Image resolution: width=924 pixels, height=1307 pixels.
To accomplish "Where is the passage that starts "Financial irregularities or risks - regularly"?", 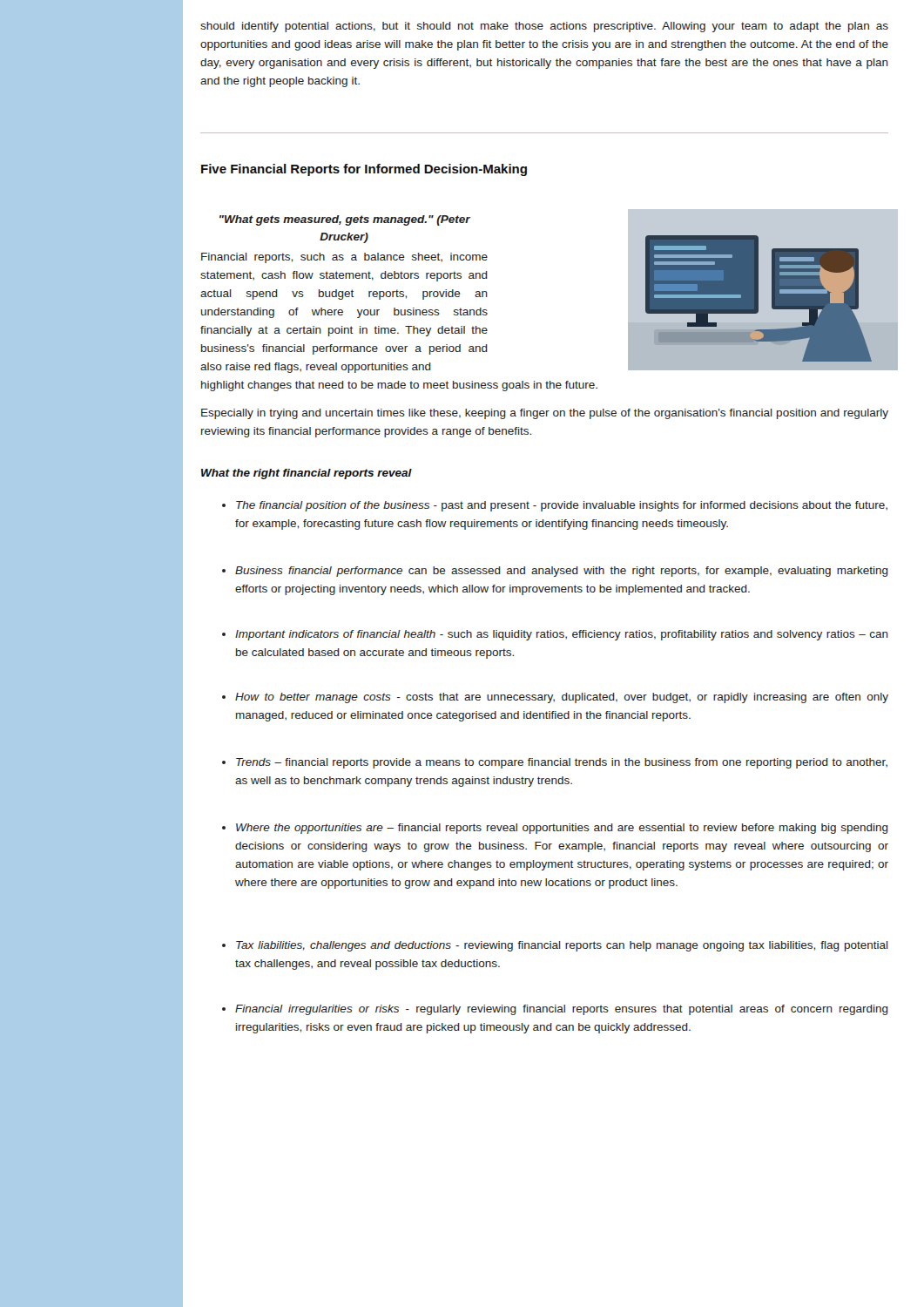I will point(544,1018).
